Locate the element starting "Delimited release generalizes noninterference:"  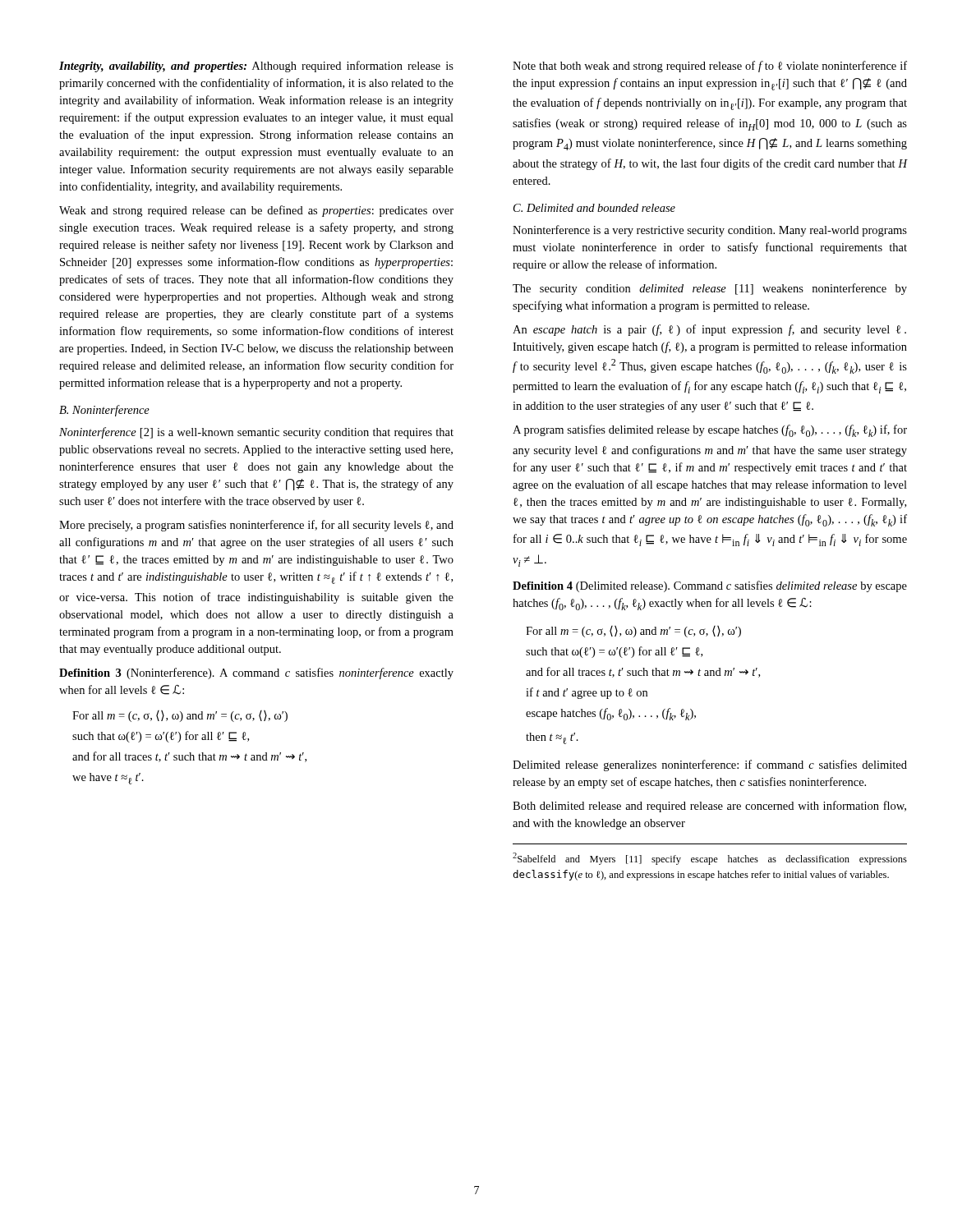tap(710, 774)
